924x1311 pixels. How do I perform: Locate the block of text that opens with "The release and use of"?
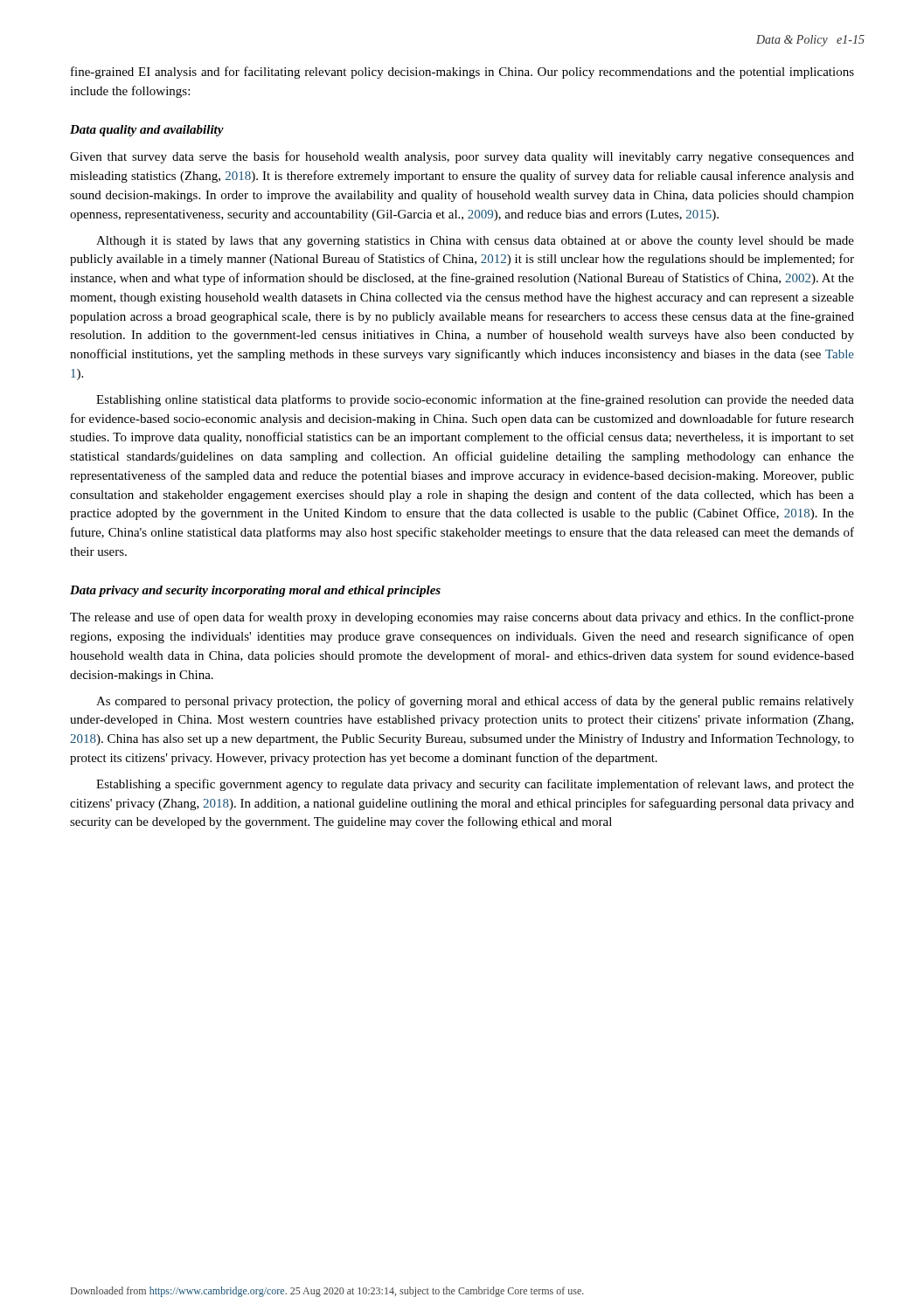point(462,720)
